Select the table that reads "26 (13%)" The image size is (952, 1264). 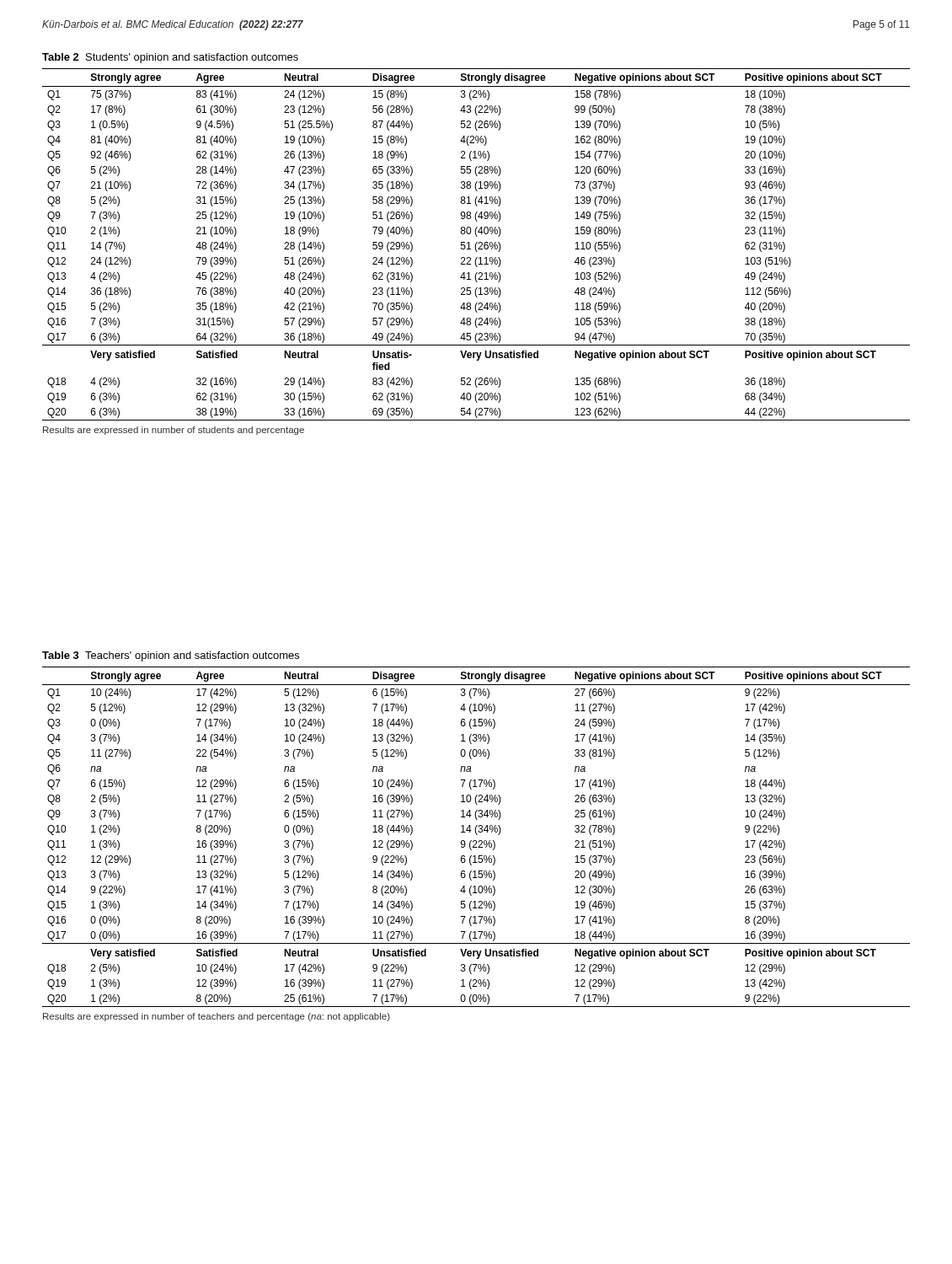tap(476, 244)
